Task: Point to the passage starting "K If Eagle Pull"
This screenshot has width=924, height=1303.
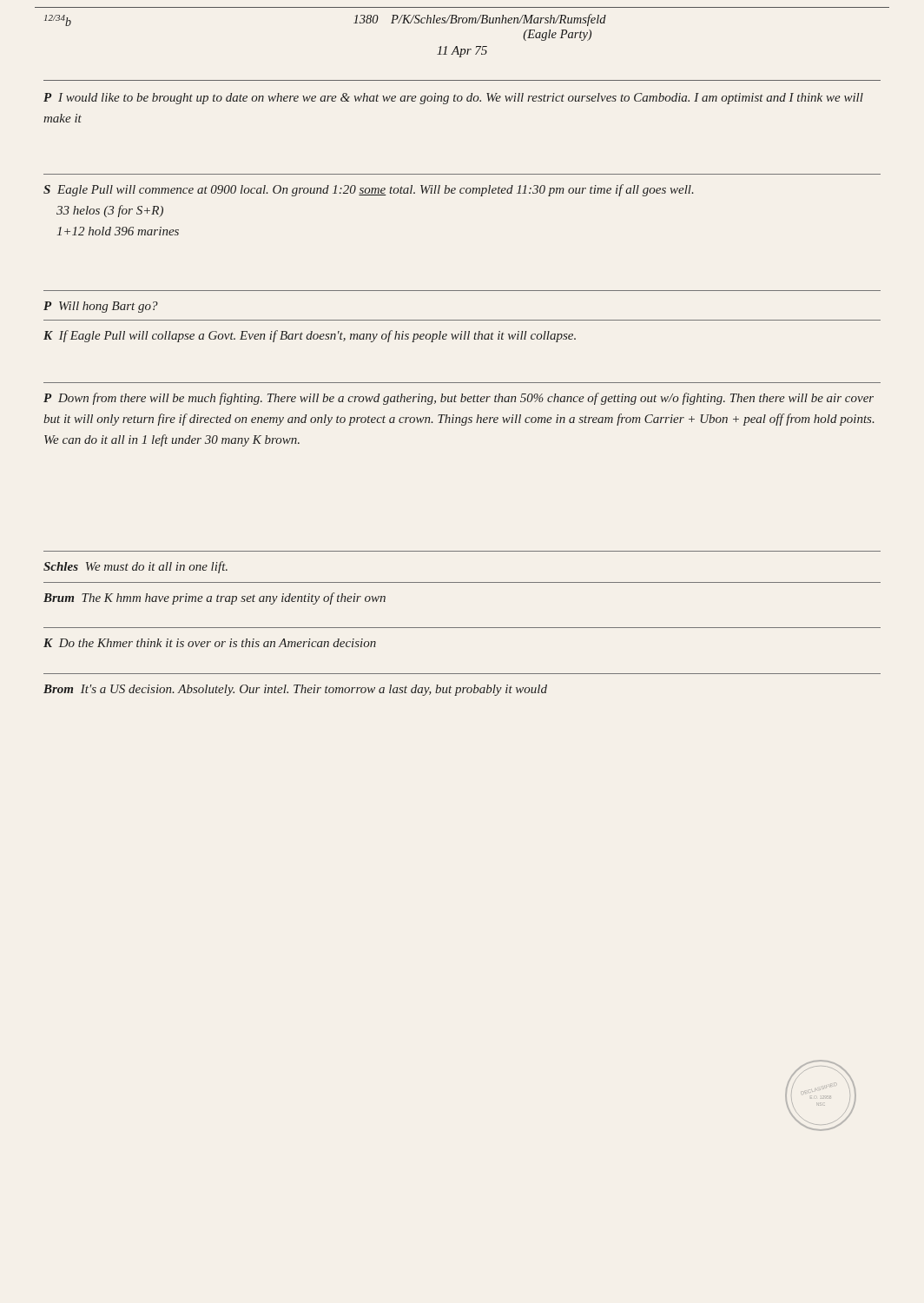Action: pyautogui.click(x=310, y=335)
